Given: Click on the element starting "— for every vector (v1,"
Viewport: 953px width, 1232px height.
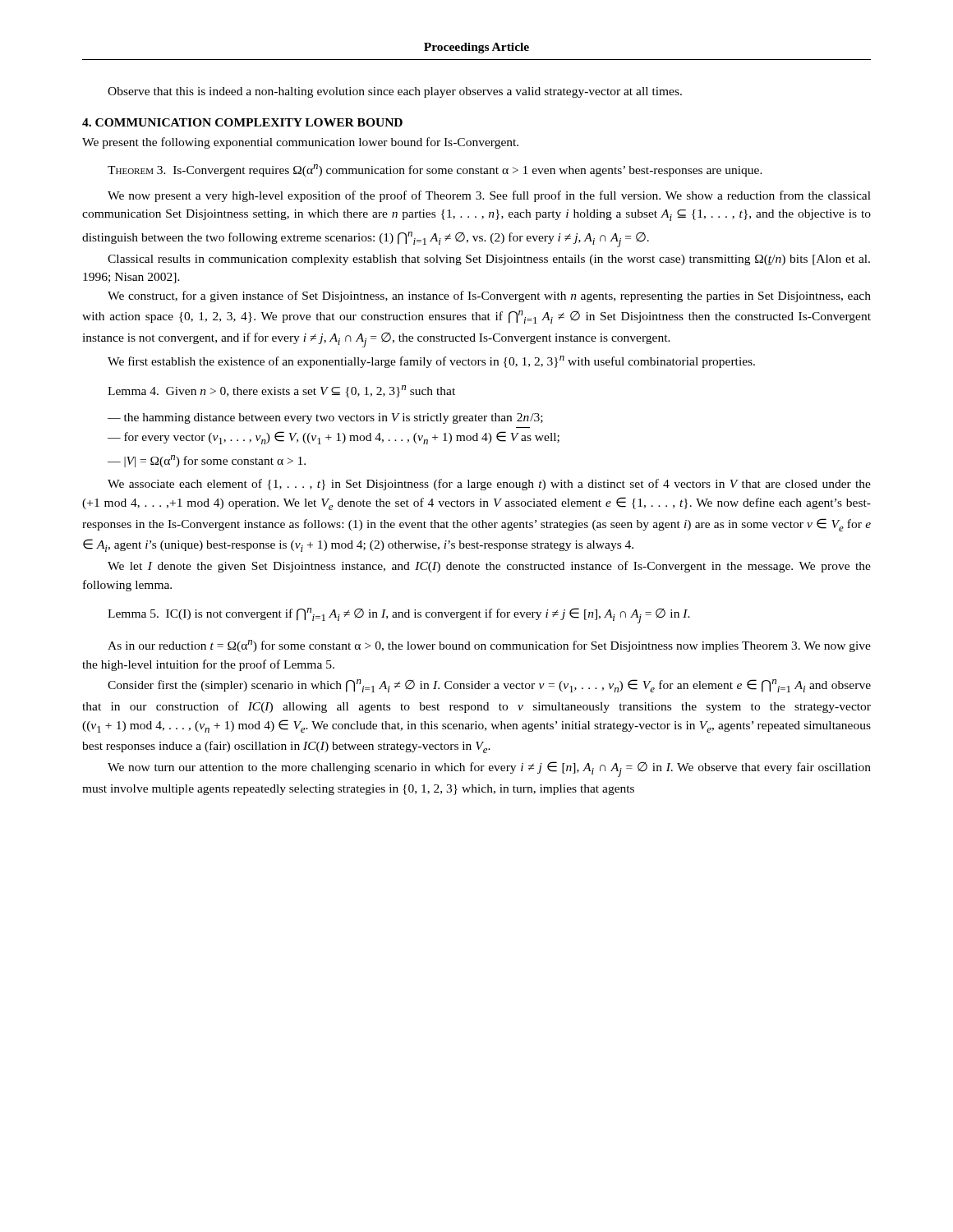Looking at the screenshot, I should click(x=334, y=438).
